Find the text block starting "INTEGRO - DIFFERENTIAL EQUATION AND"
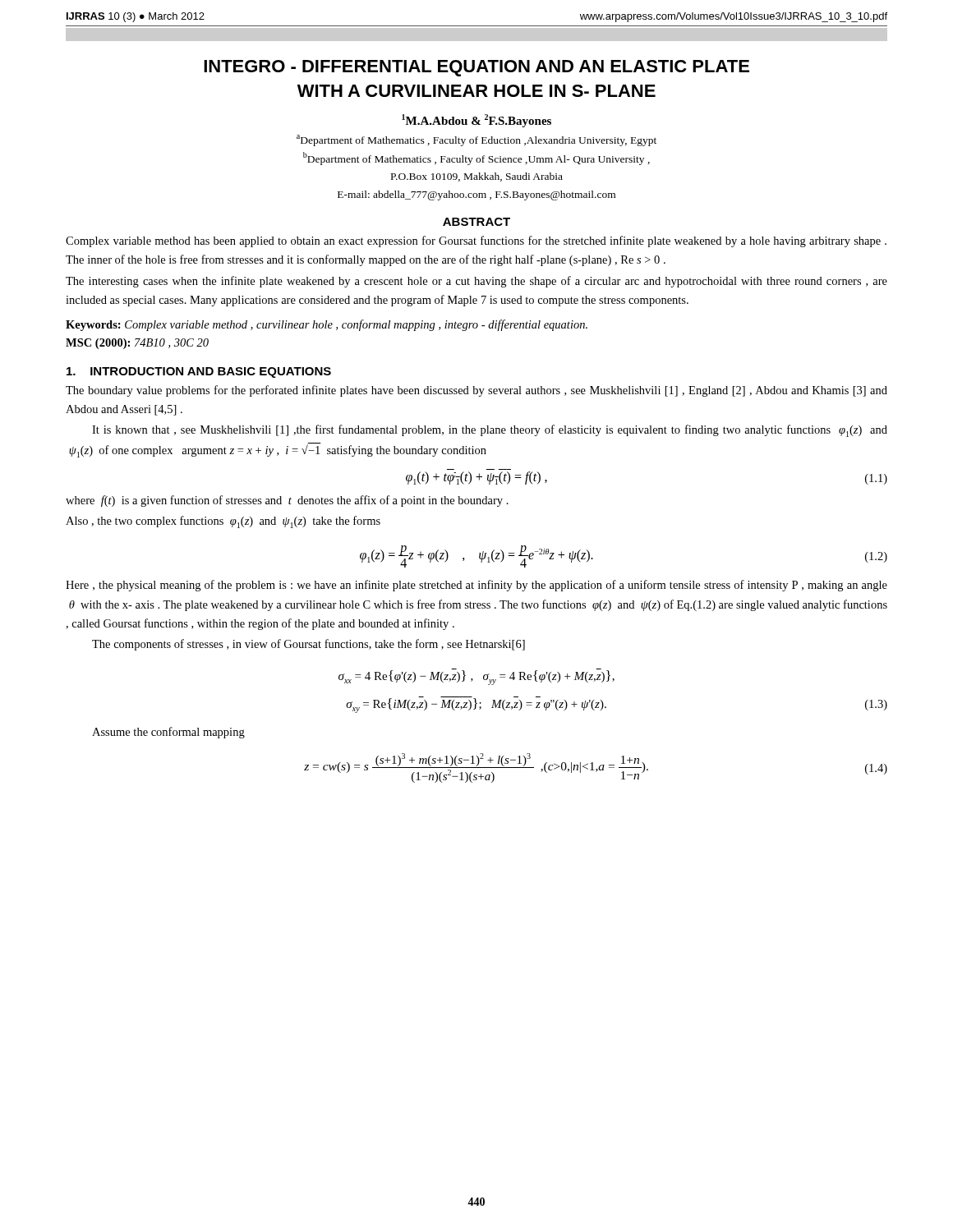The height and width of the screenshot is (1232, 953). 476,79
